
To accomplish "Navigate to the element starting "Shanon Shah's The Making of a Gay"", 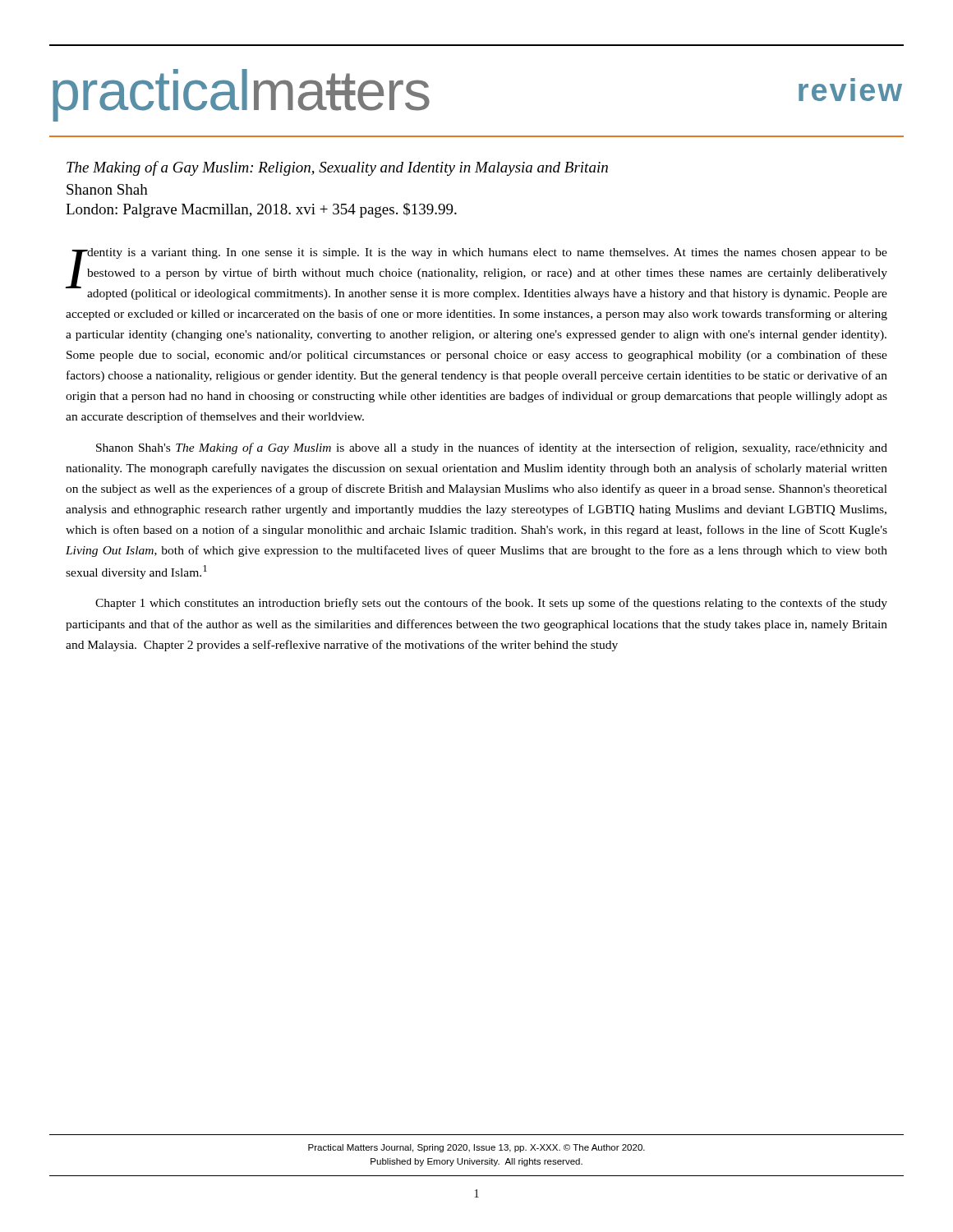I will pyautogui.click(x=476, y=510).
